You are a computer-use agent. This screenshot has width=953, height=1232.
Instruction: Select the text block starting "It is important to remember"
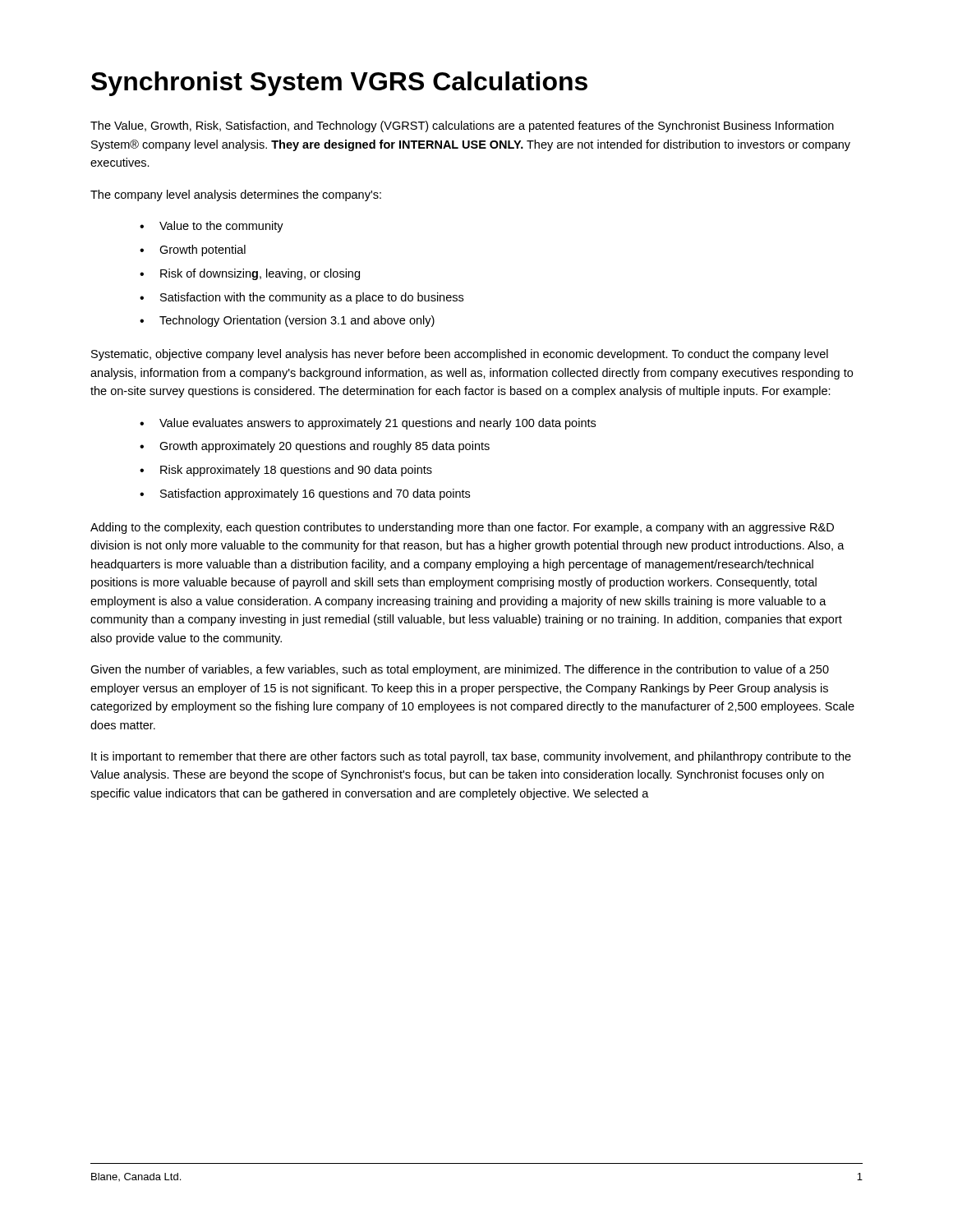[471, 775]
